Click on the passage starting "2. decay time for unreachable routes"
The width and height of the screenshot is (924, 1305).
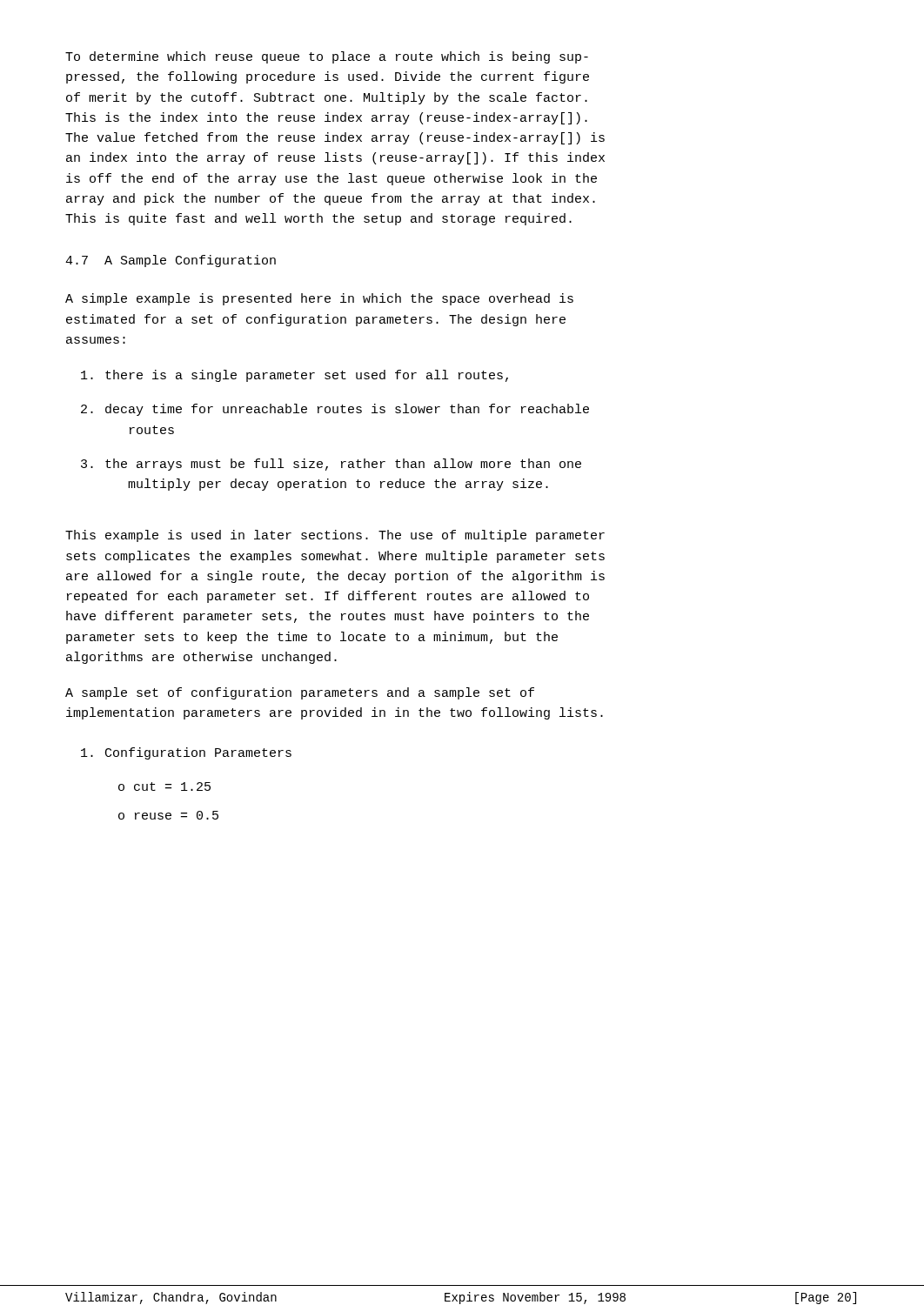tap(462, 421)
